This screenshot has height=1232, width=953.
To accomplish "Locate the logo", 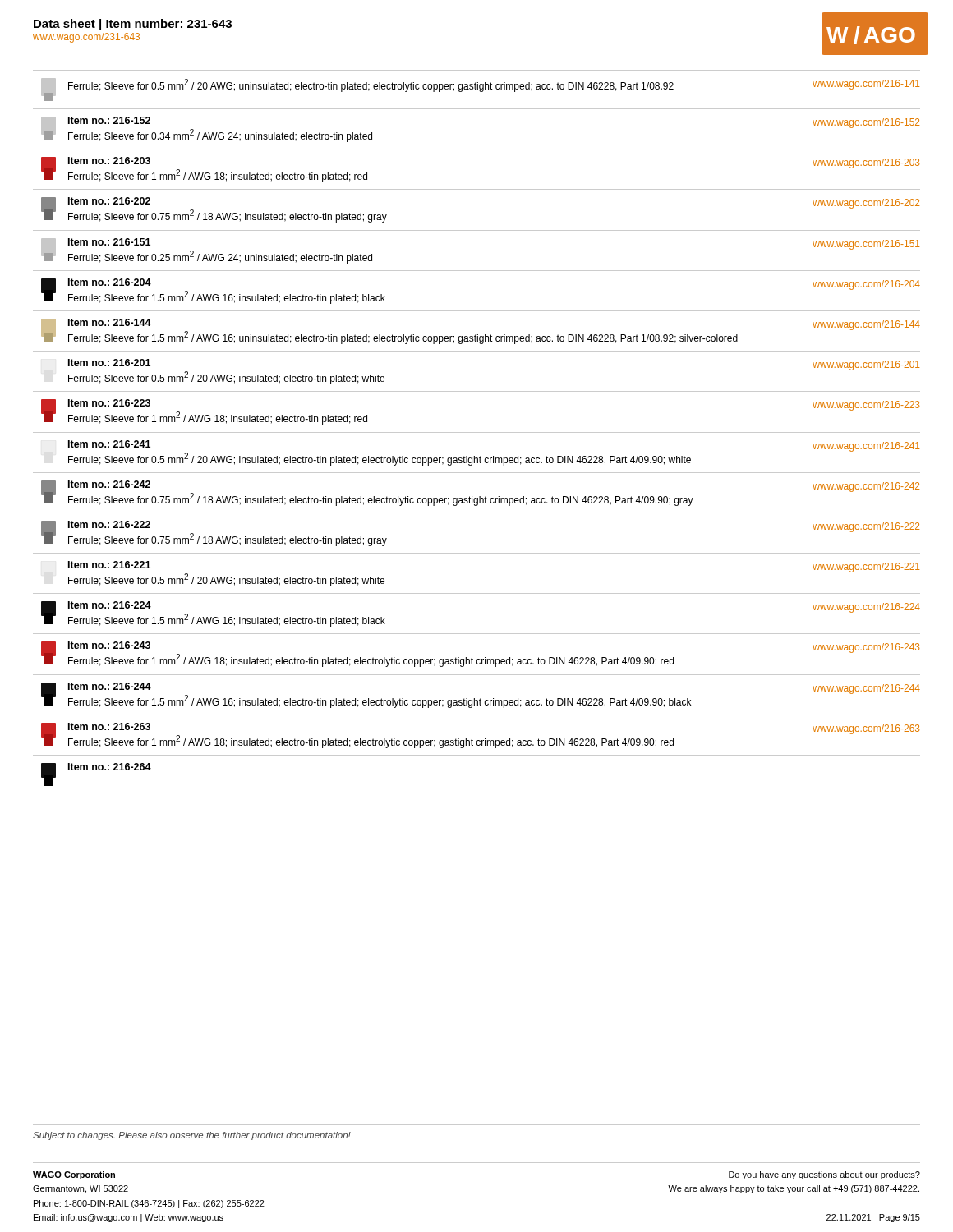I will (875, 32).
